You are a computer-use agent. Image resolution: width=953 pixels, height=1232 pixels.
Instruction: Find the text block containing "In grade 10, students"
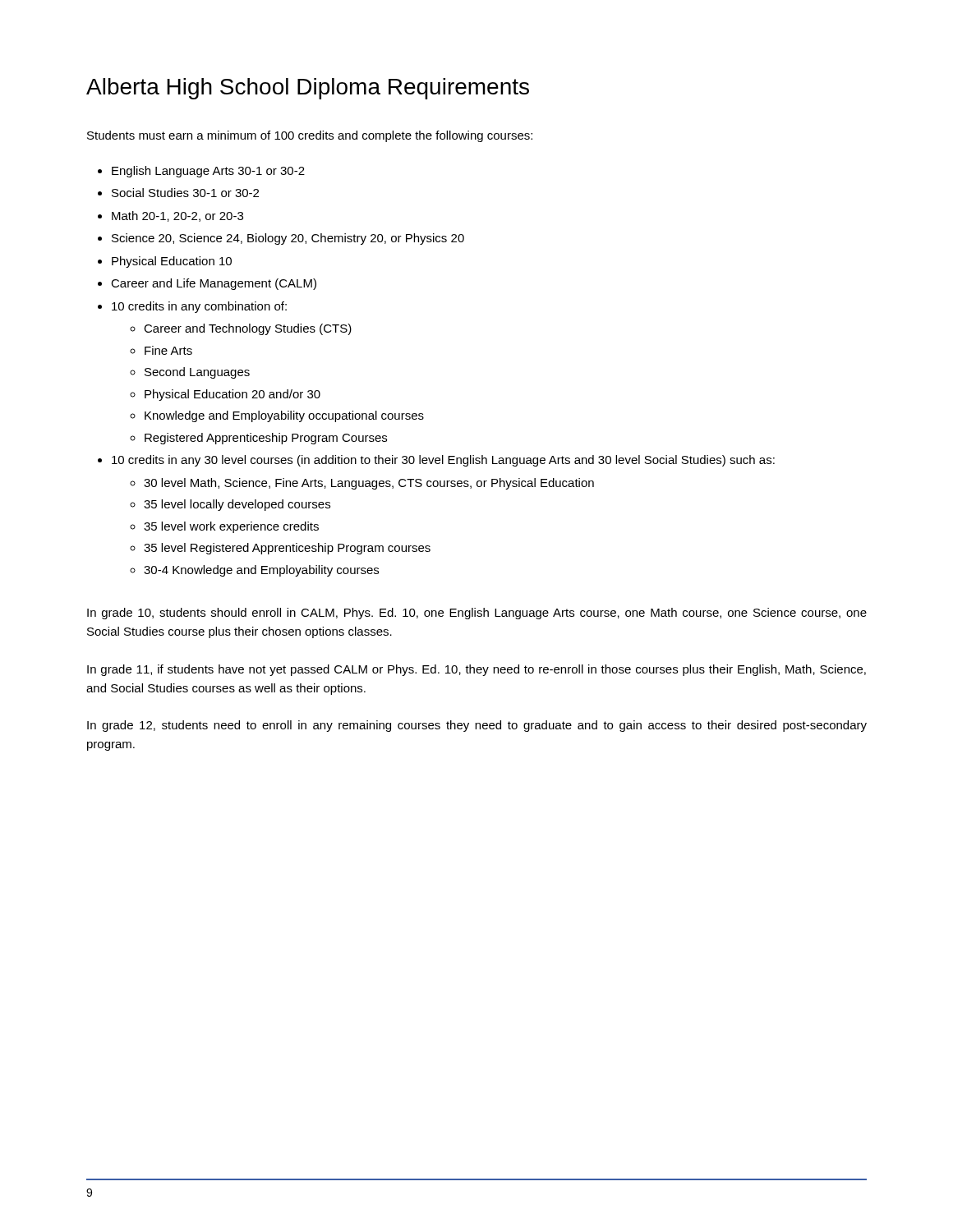pyautogui.click(x=476, y=622)
